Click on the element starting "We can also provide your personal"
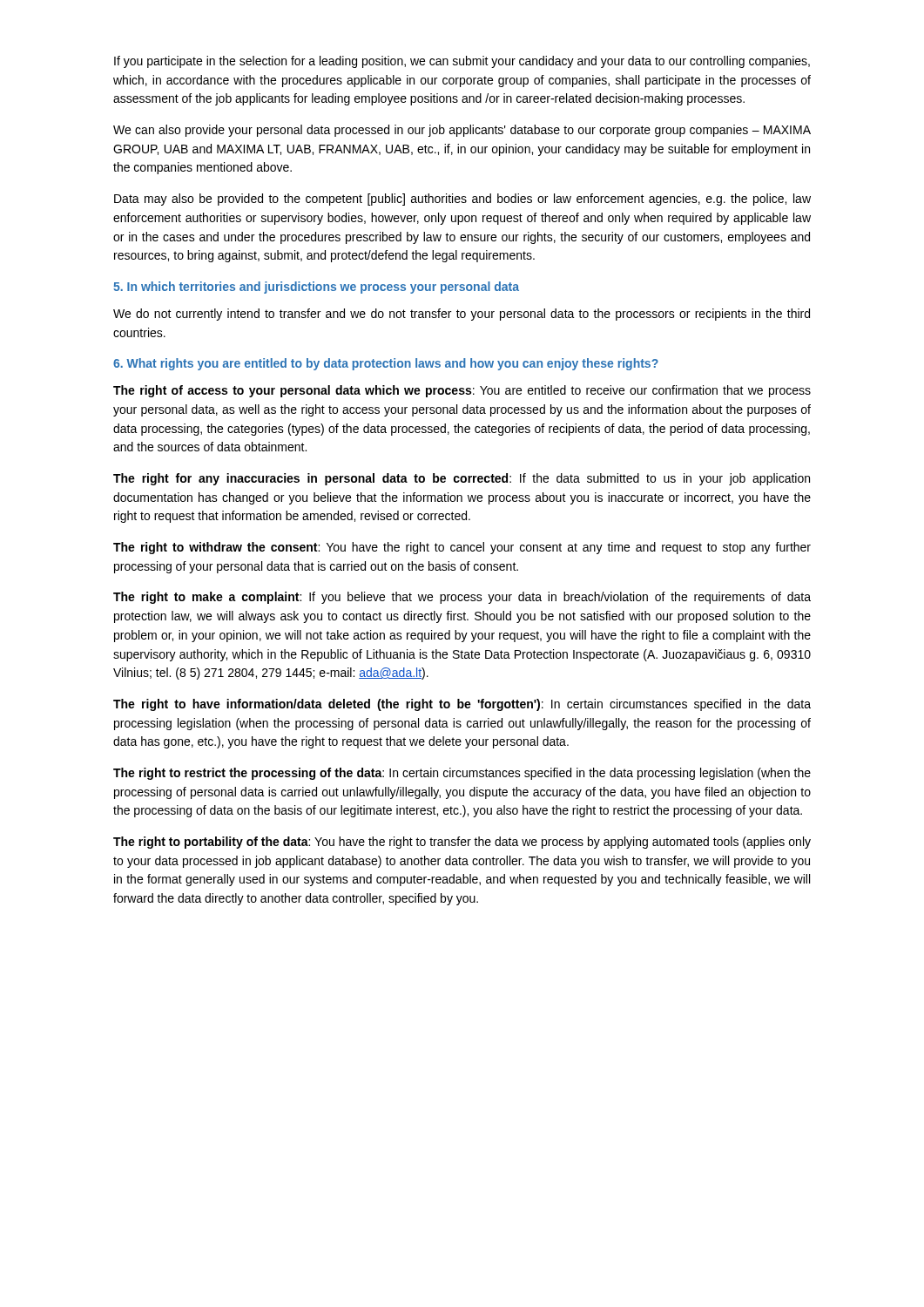Screen dimensions: 1307x924 coord(462,149)
